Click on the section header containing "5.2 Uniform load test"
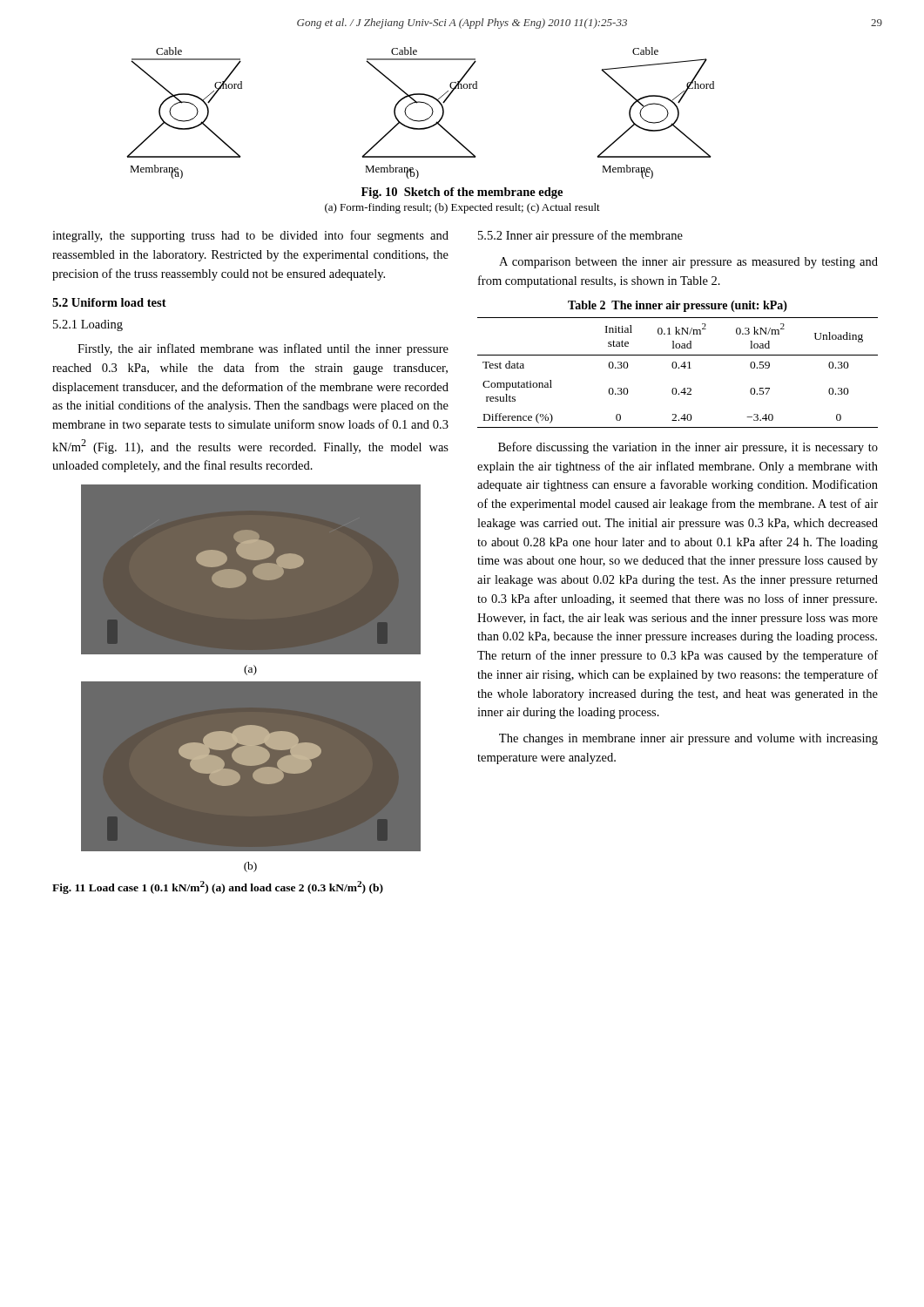Viewport: 924px width, 1307px height. [x=109, y=303]
